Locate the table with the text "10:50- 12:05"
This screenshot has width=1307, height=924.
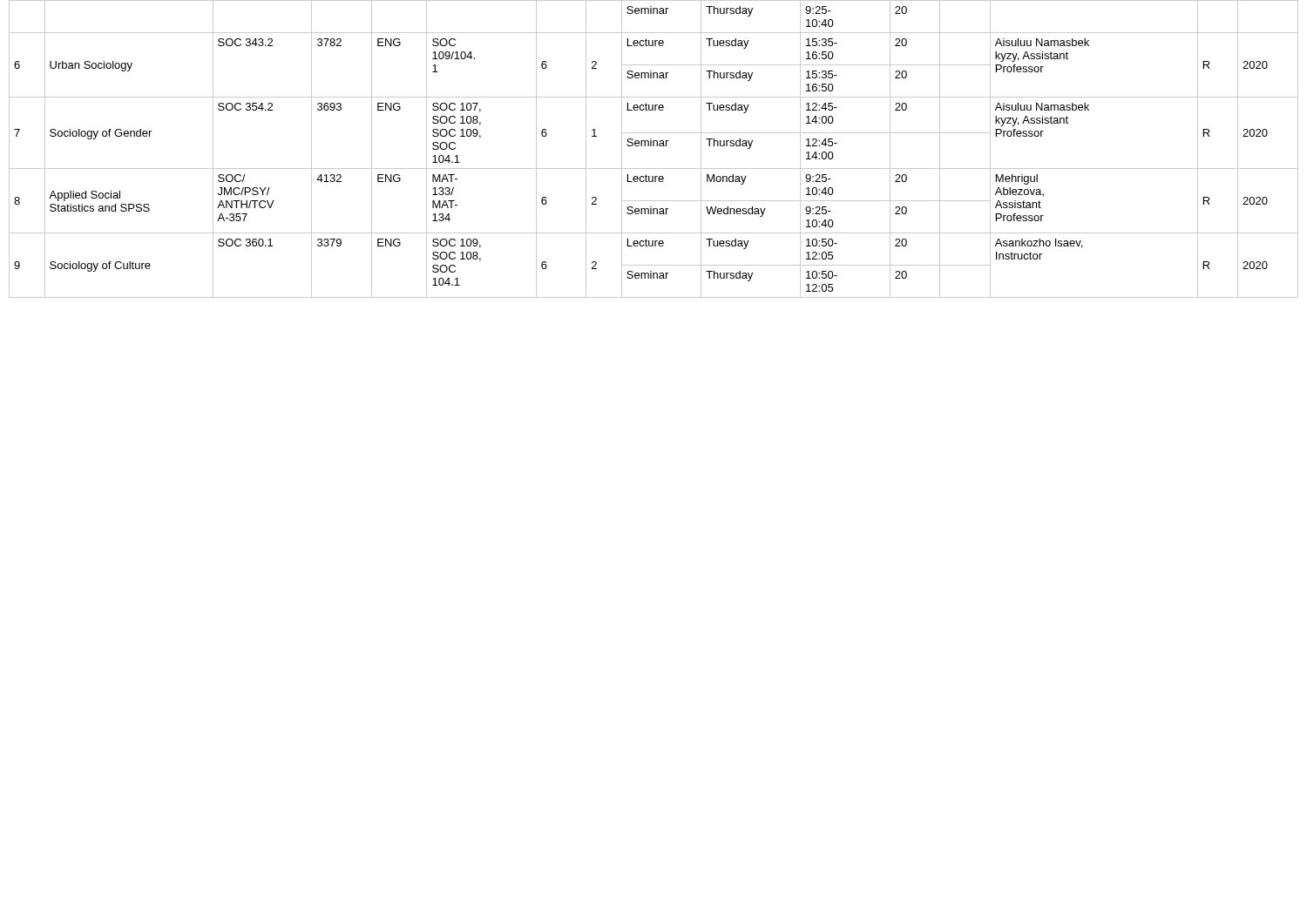coord(654,149)
